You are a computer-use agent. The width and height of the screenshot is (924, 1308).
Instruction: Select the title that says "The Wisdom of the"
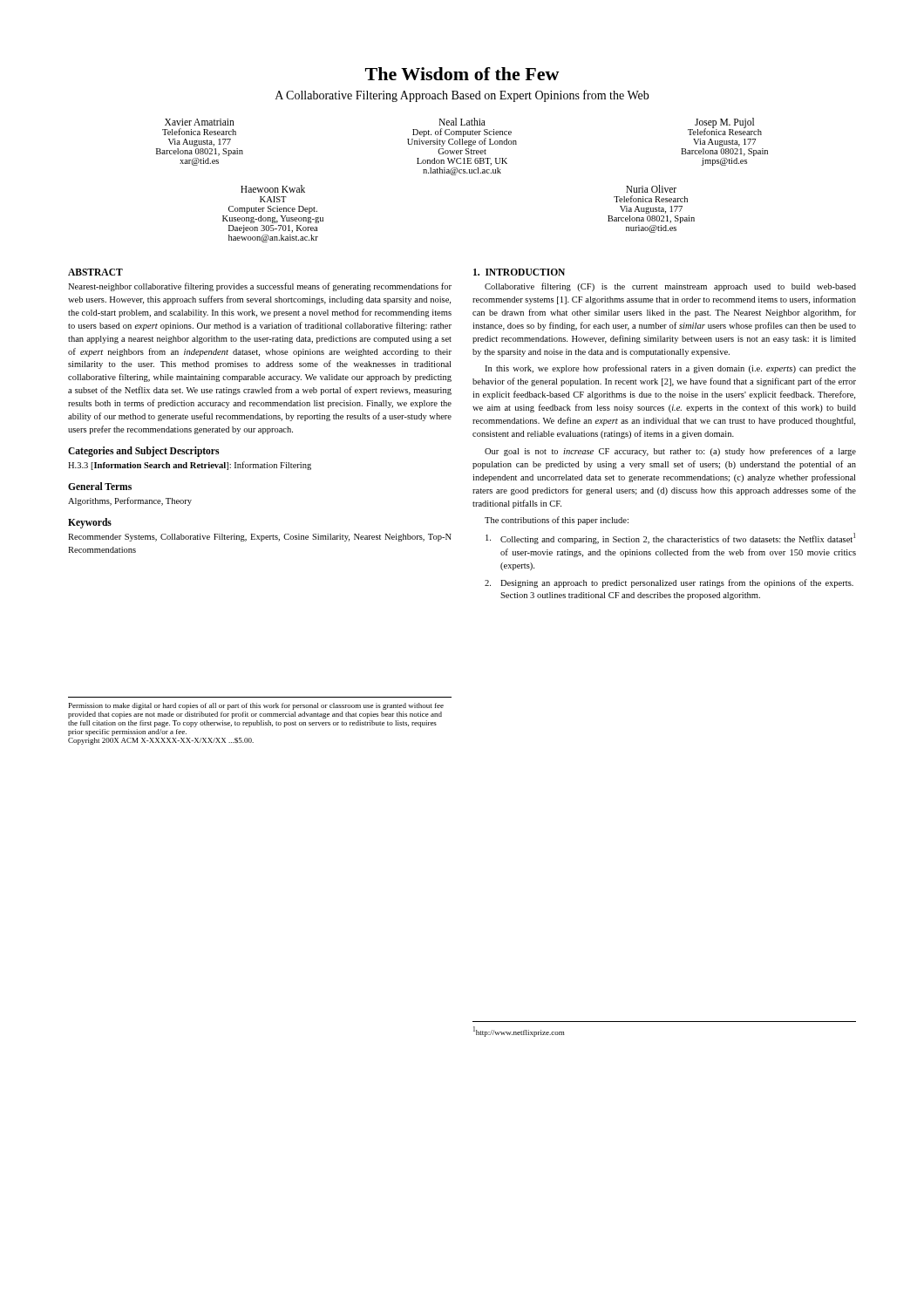coord(462,74)
